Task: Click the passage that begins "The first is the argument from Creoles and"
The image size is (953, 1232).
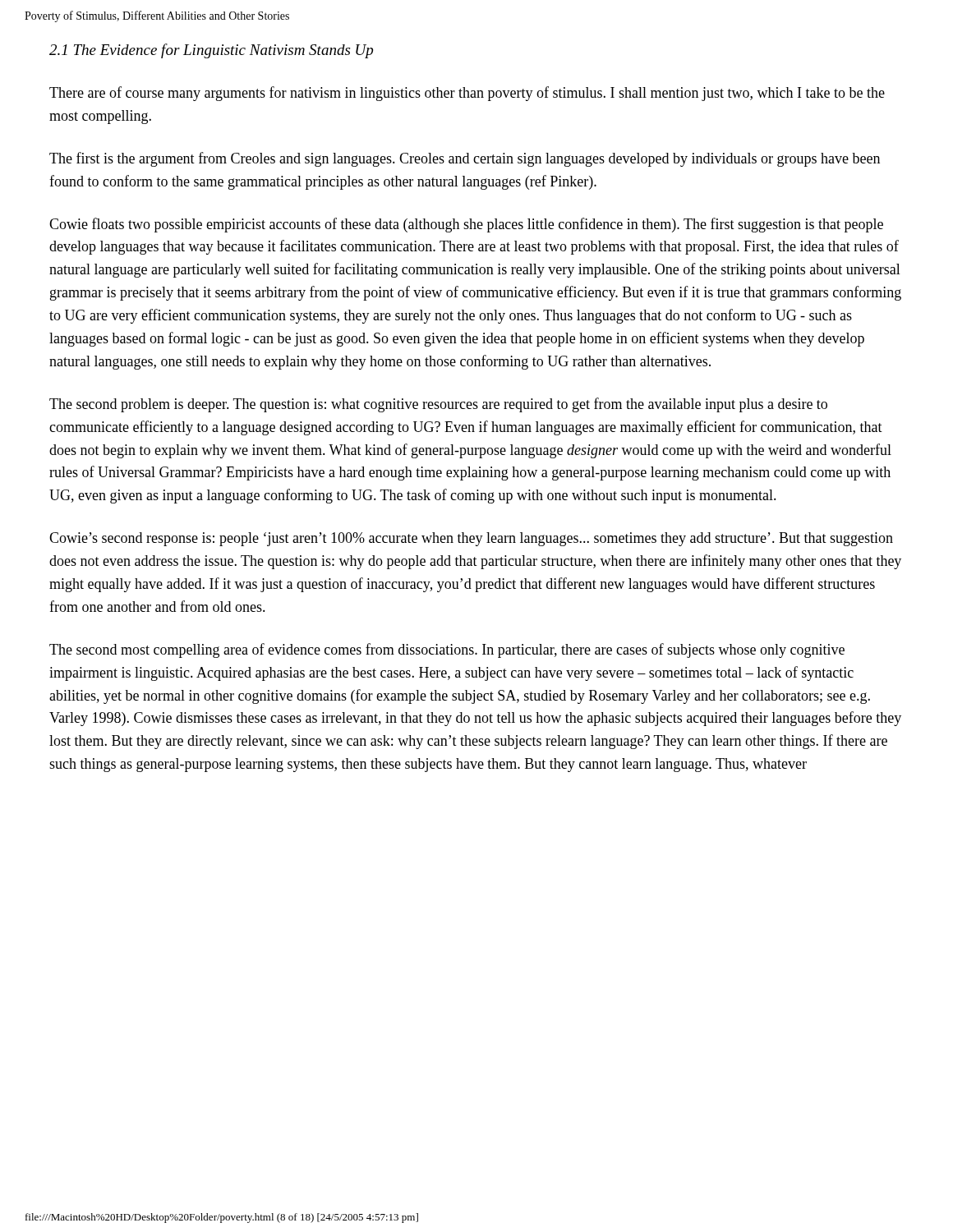Action: (x=465, y=170)
